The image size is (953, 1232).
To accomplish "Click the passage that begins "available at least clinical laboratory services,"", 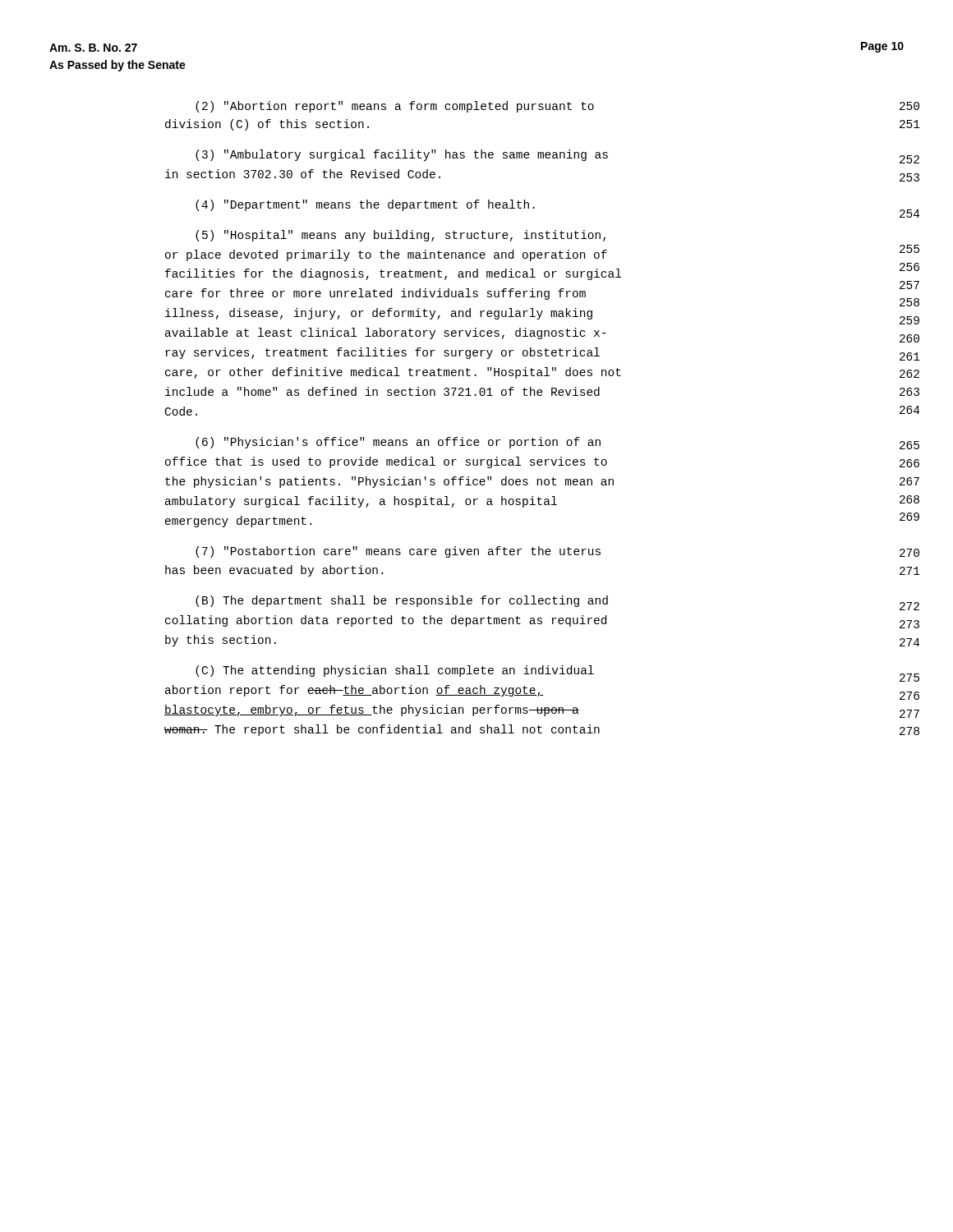I will click(386, 334).
